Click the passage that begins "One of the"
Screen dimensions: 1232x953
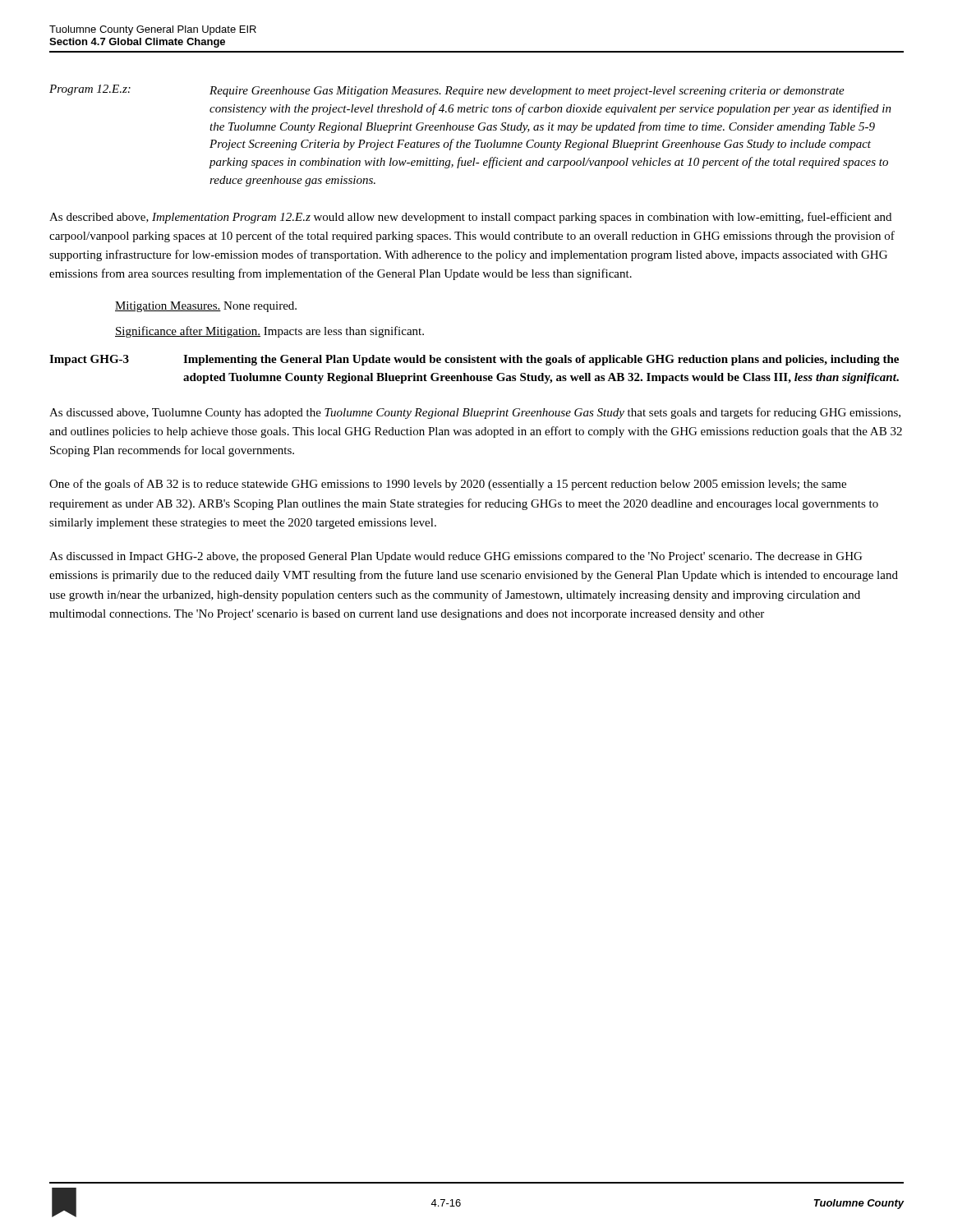pos(464,503)
